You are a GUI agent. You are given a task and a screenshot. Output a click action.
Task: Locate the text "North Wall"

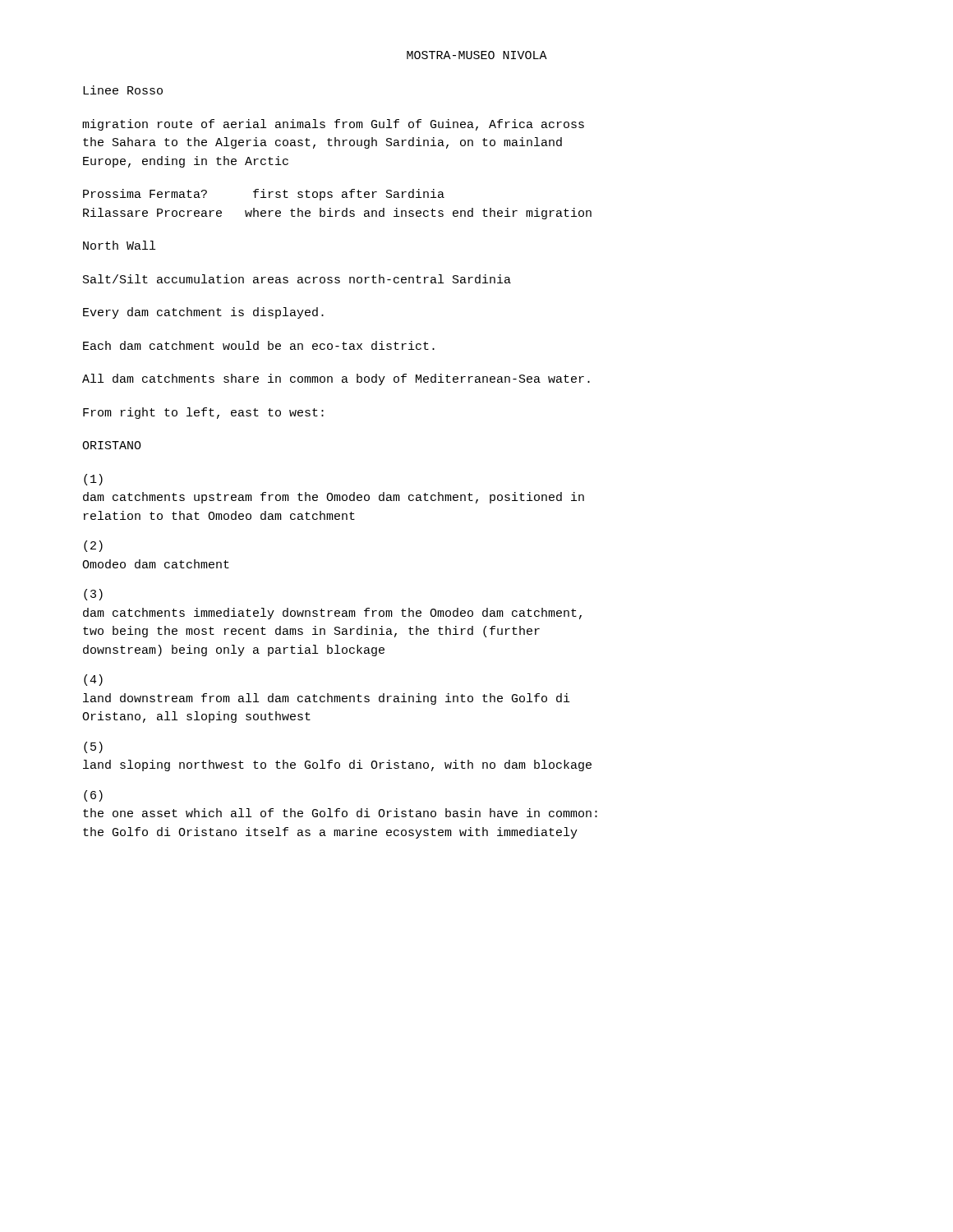(x=119, y=247)
